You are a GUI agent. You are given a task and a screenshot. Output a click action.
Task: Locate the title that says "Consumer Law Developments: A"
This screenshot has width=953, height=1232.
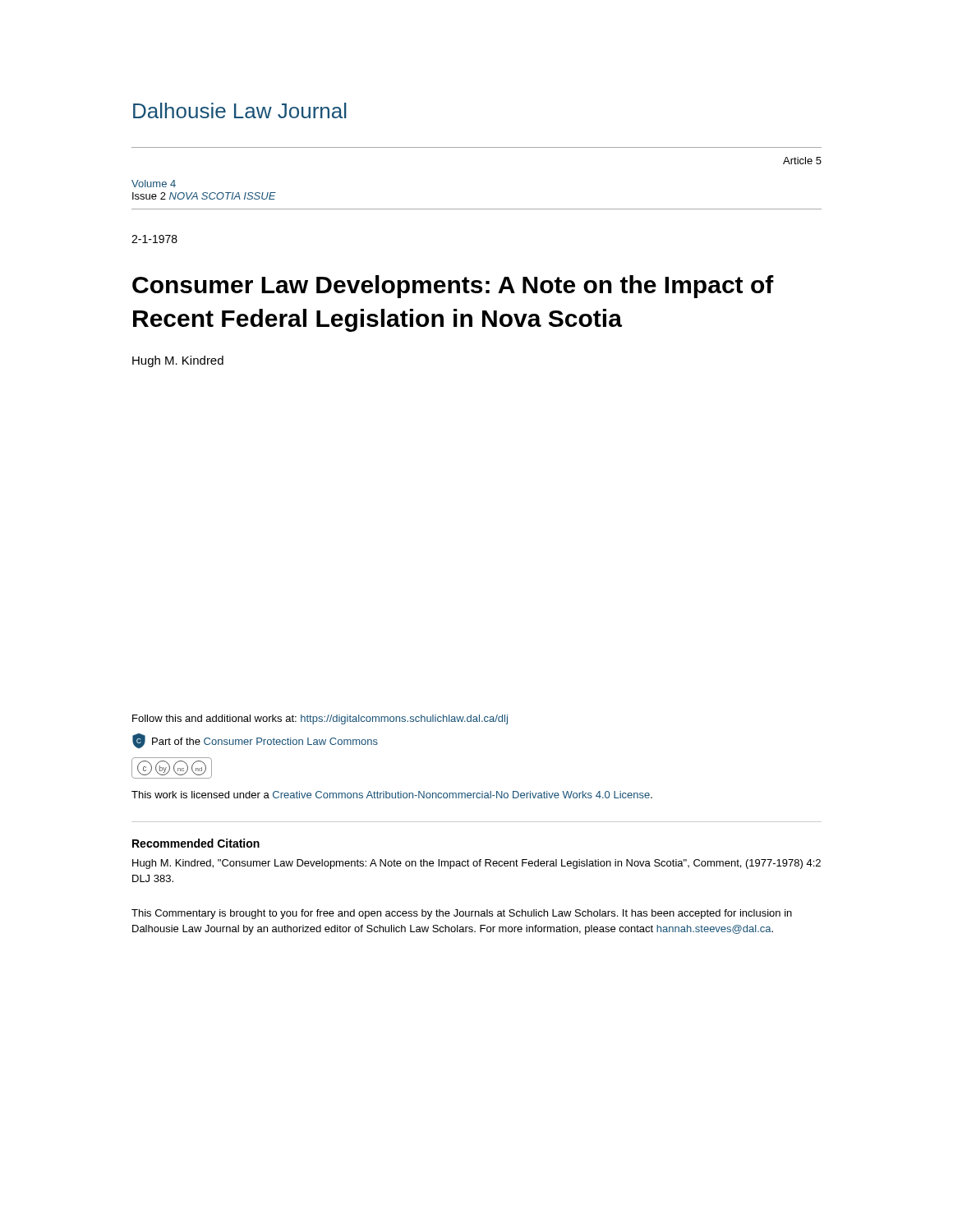[x=452, y=301]
